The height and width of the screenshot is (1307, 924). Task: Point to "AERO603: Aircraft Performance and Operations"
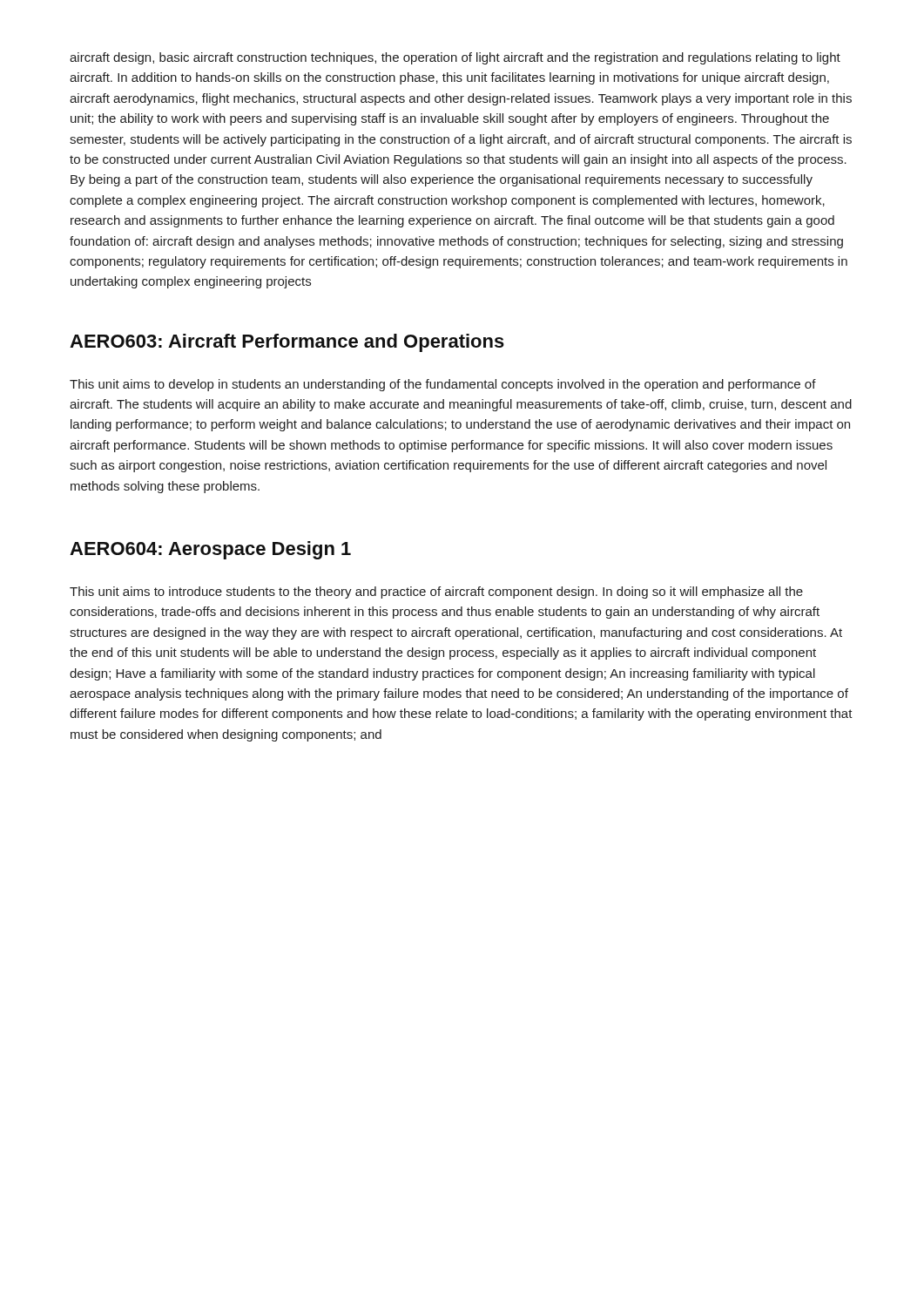(x=287, y=341)
